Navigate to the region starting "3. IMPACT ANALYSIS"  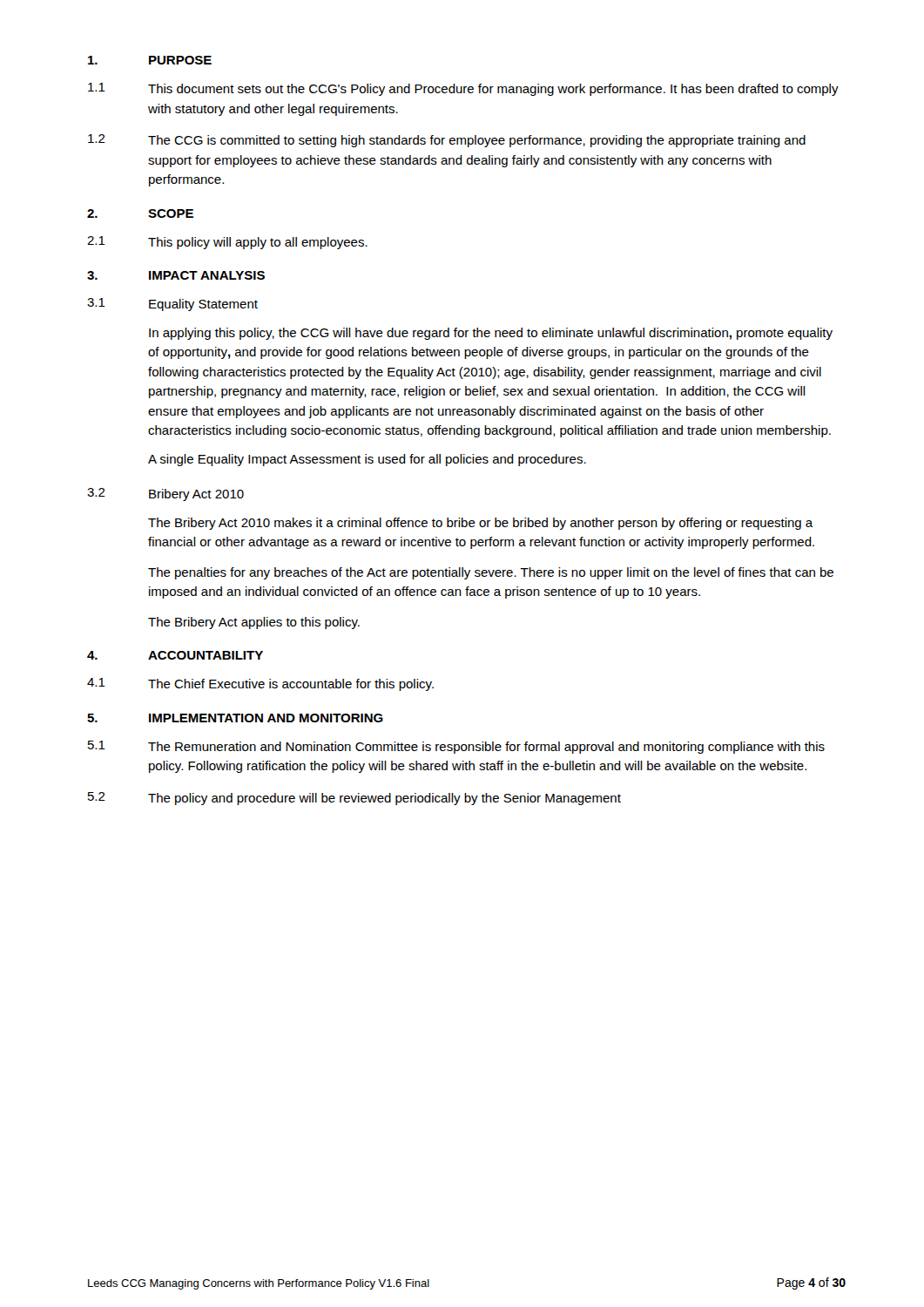(x=176, y=275)
